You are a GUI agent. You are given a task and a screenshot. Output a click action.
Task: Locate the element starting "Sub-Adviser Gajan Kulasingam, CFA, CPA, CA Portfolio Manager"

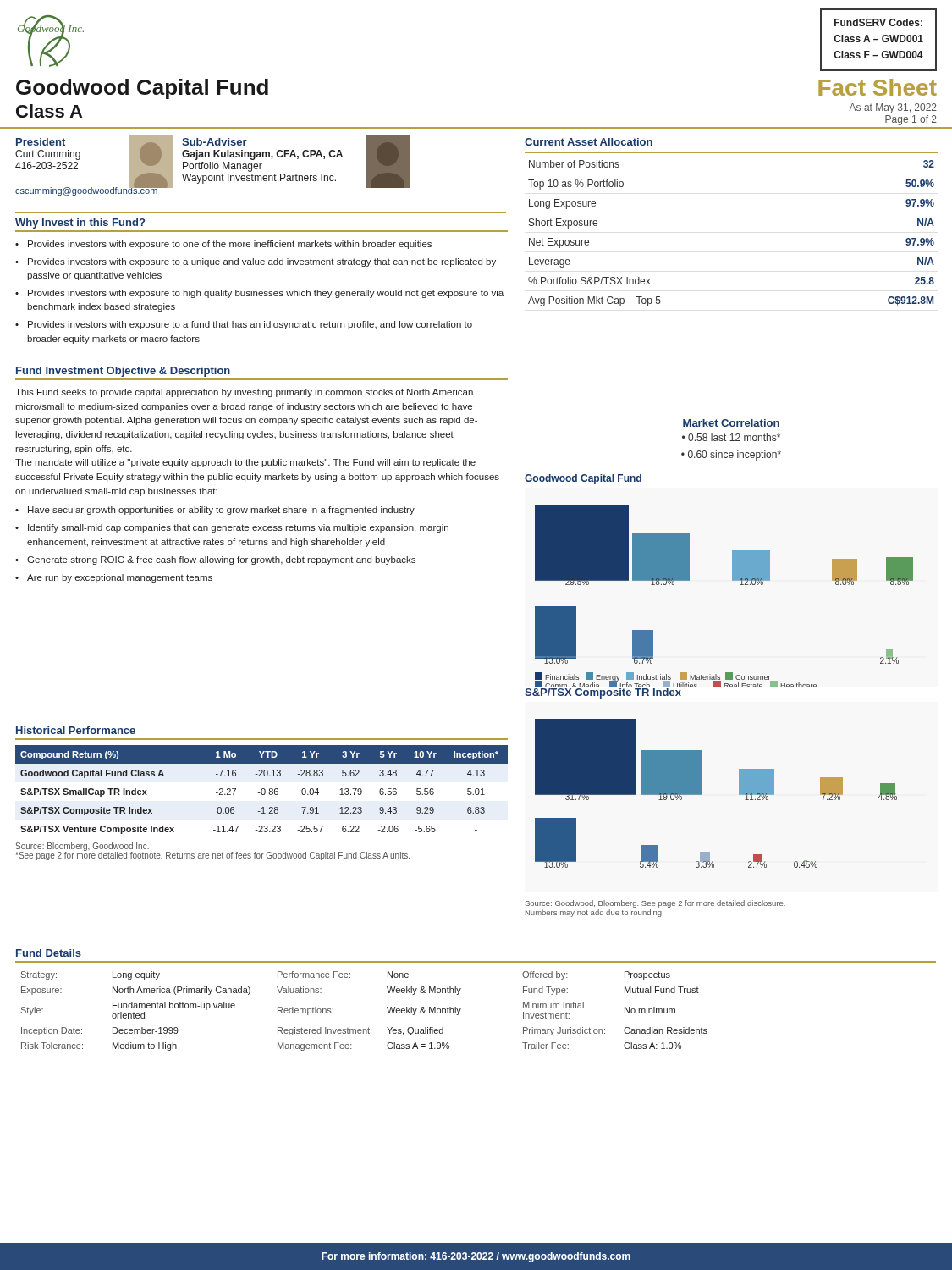[x=271, y=160]
